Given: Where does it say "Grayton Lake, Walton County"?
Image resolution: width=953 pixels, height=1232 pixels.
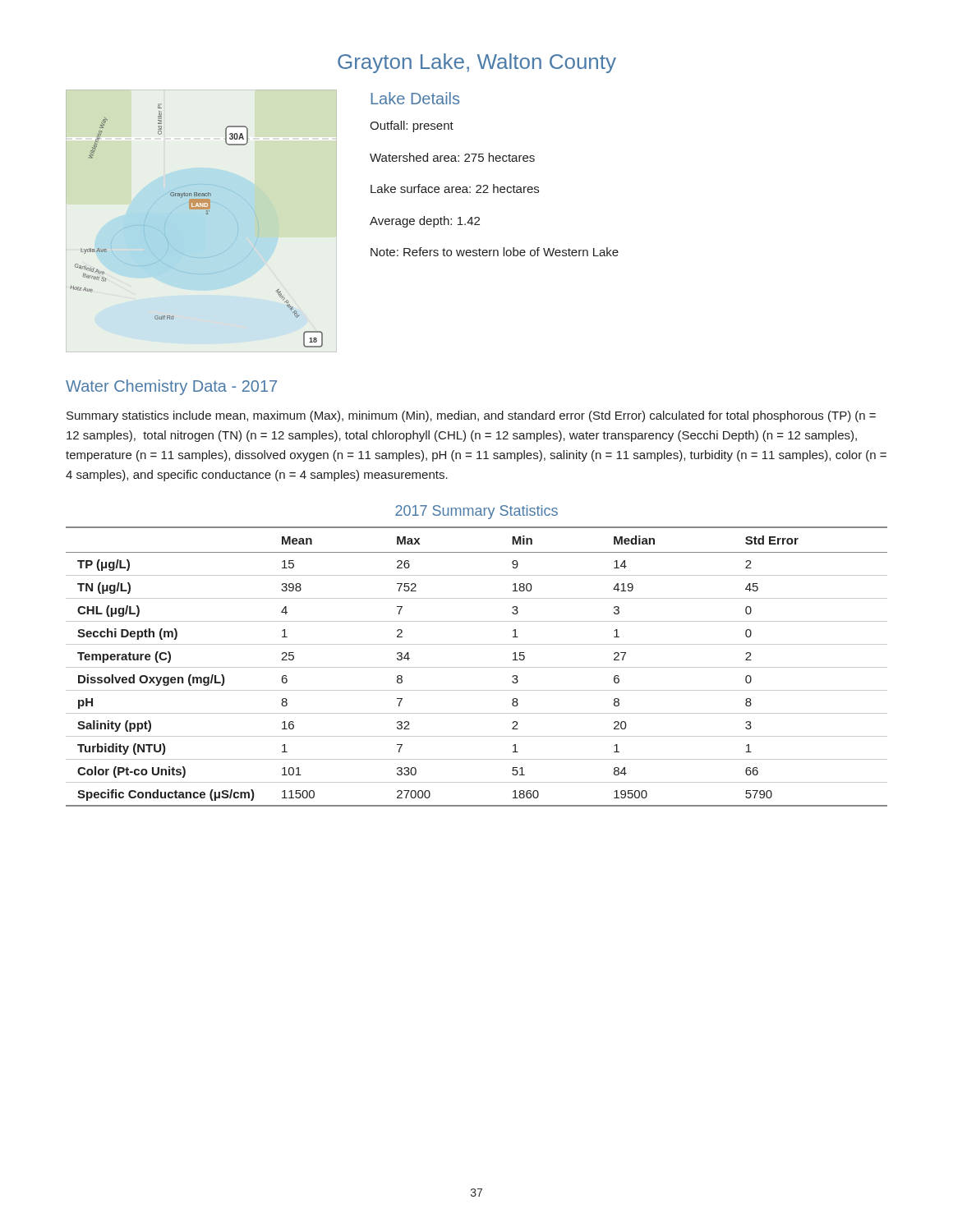Looking at the screenshot, I should 476,62.
